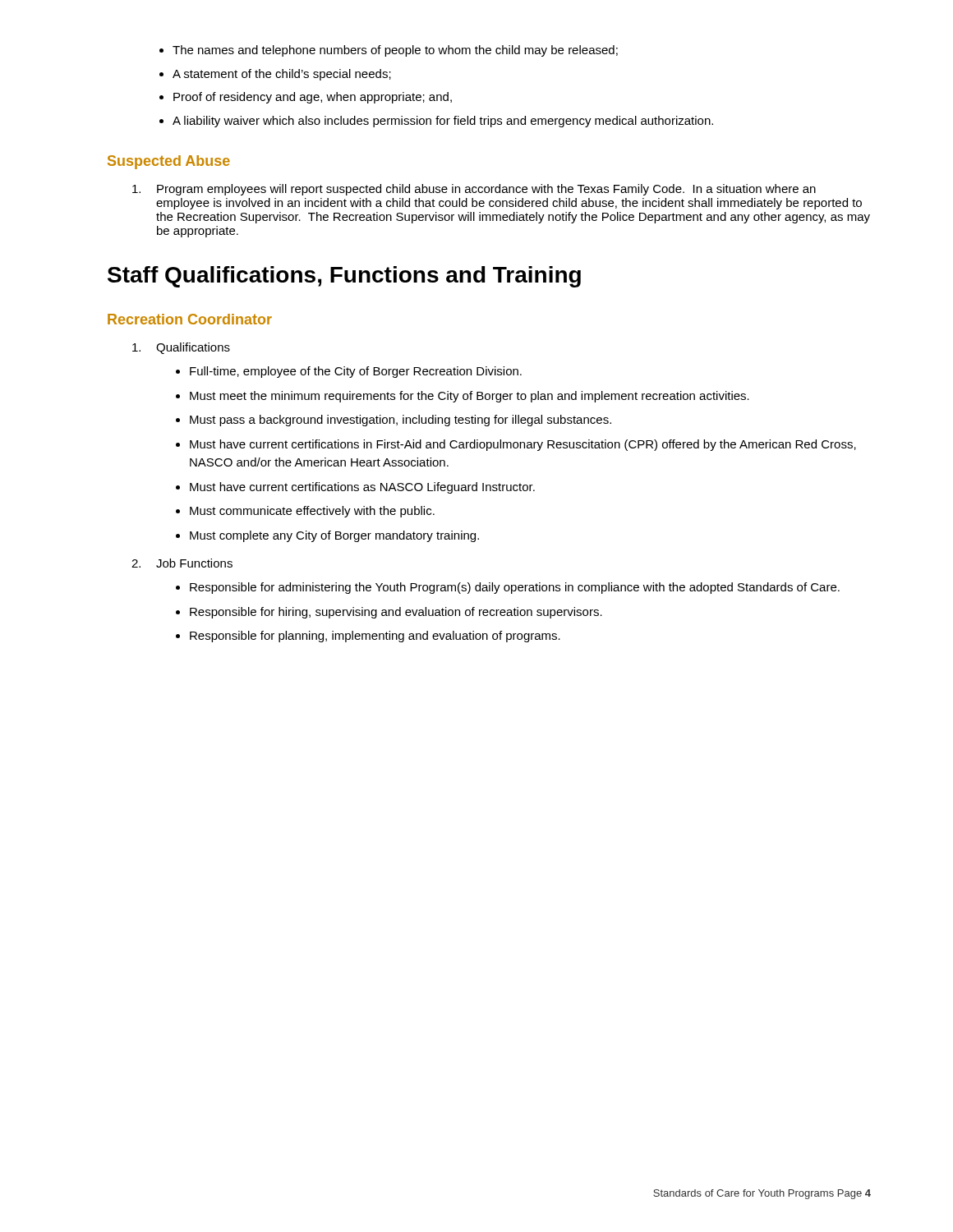Image resolution: width=953 pixels, height=1232 pixels.
Task: Point to the block beginning "Responsible for administering the Youth Program(s) daily"
Action: [530, 587]
